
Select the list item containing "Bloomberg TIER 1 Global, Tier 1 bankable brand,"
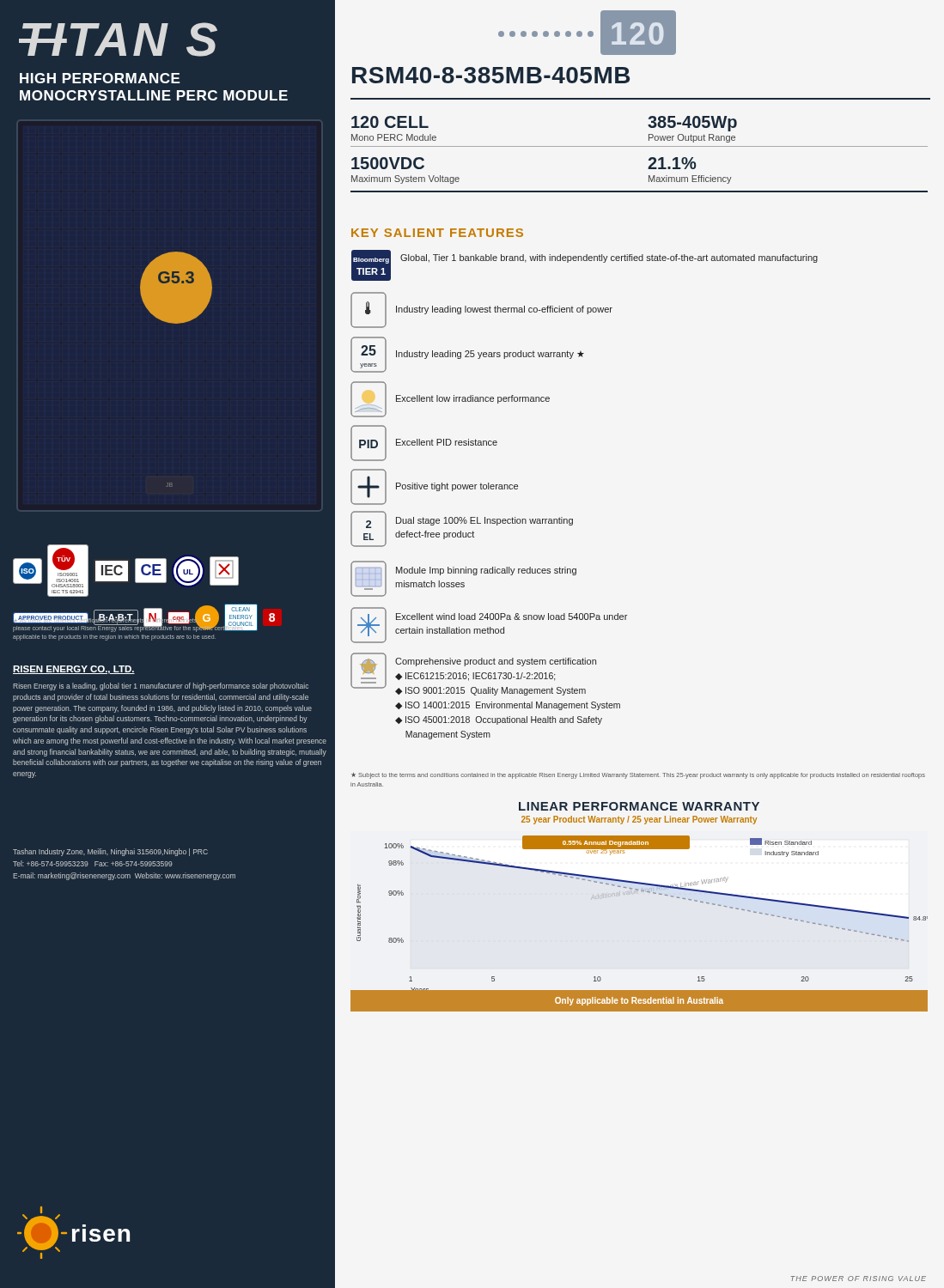[x=584, y=265]
